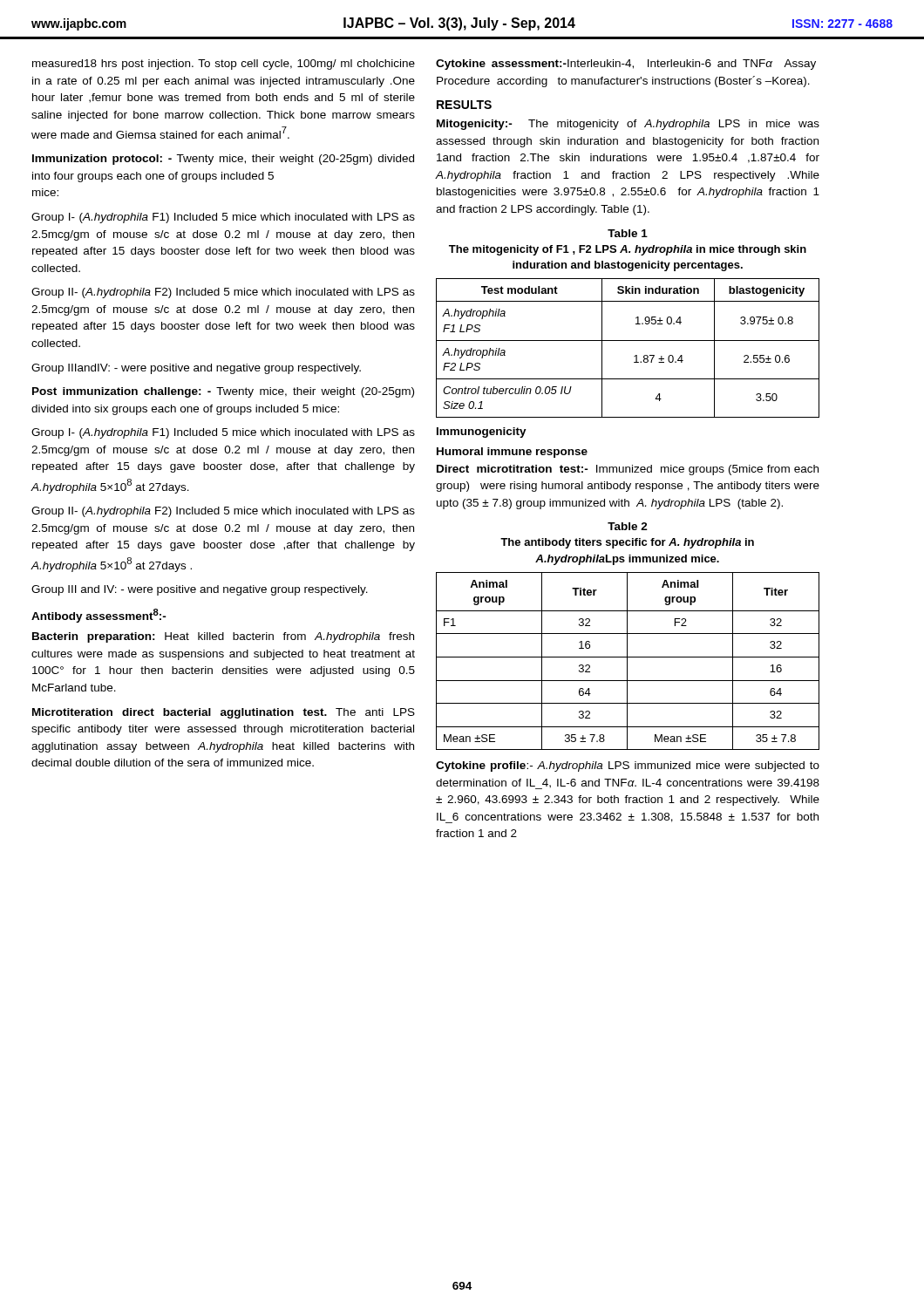Select the block starting "Immunization protocol: - Twenty mice, their weight (20-25gm)"
924x1308 pixels.
tap(223, 263)
